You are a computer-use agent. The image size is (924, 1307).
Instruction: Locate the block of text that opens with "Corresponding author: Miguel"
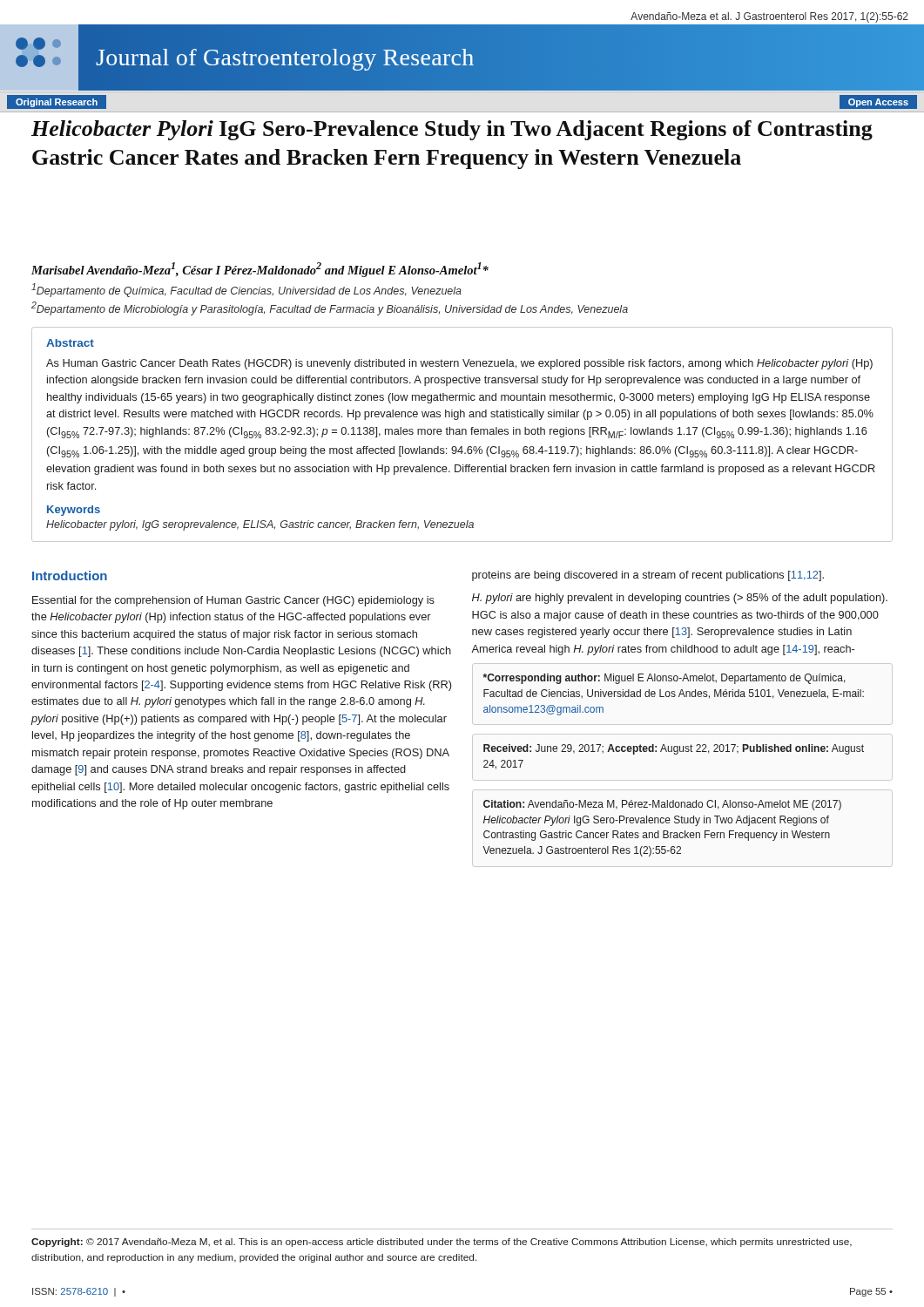[x=674, y=693]
